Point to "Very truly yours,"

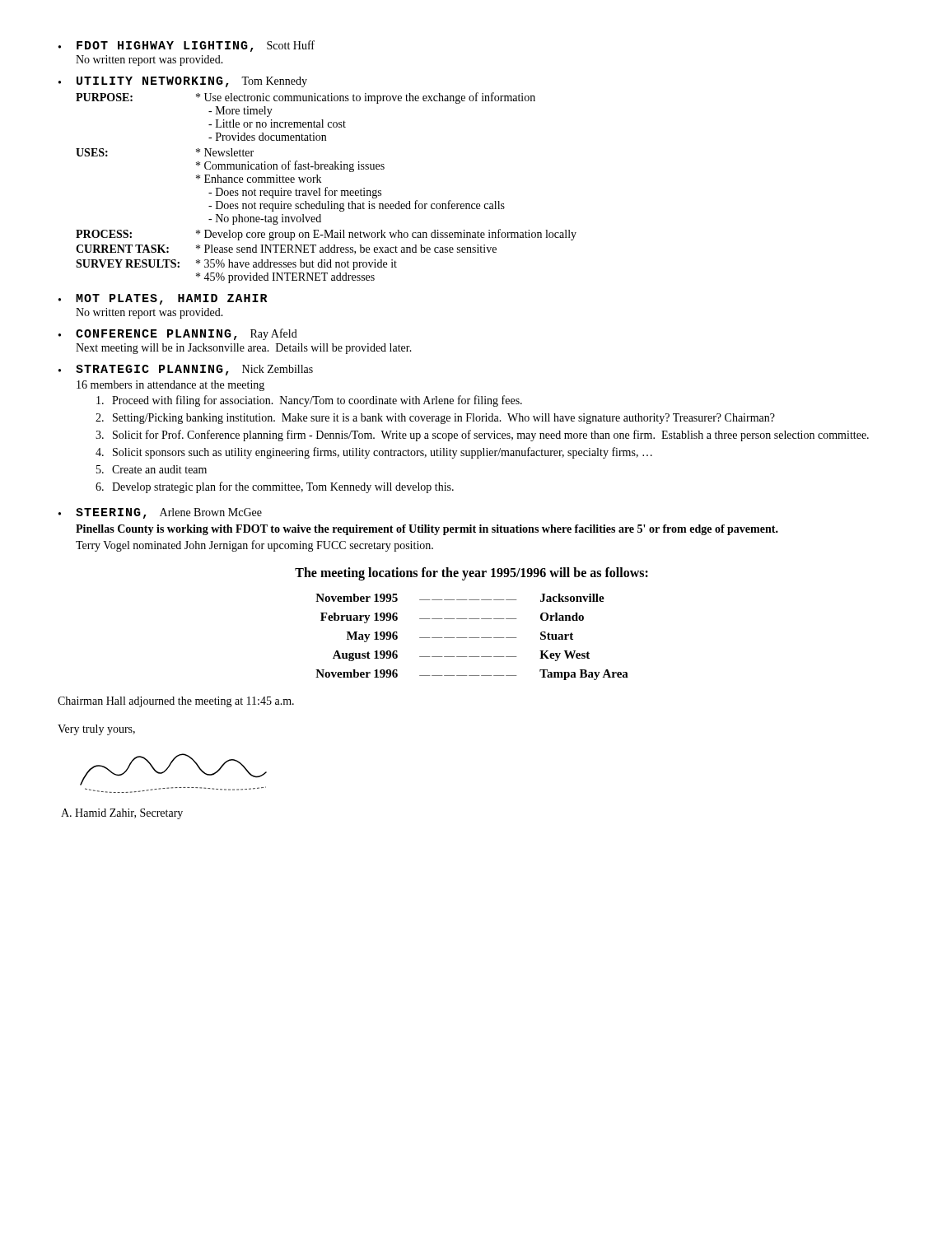[97, 729]
